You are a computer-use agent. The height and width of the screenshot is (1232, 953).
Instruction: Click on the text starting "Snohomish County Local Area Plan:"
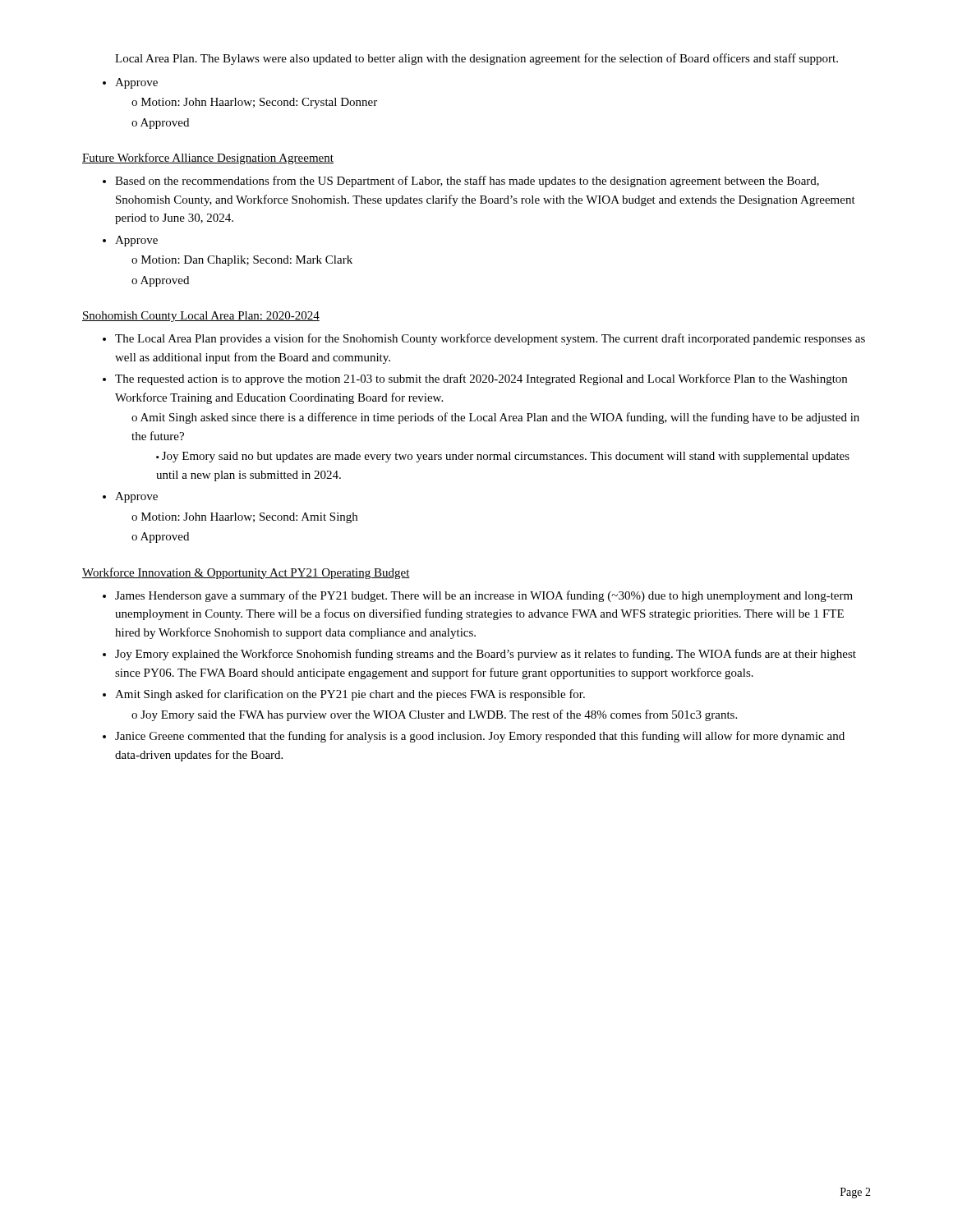(x=201, y=316)
